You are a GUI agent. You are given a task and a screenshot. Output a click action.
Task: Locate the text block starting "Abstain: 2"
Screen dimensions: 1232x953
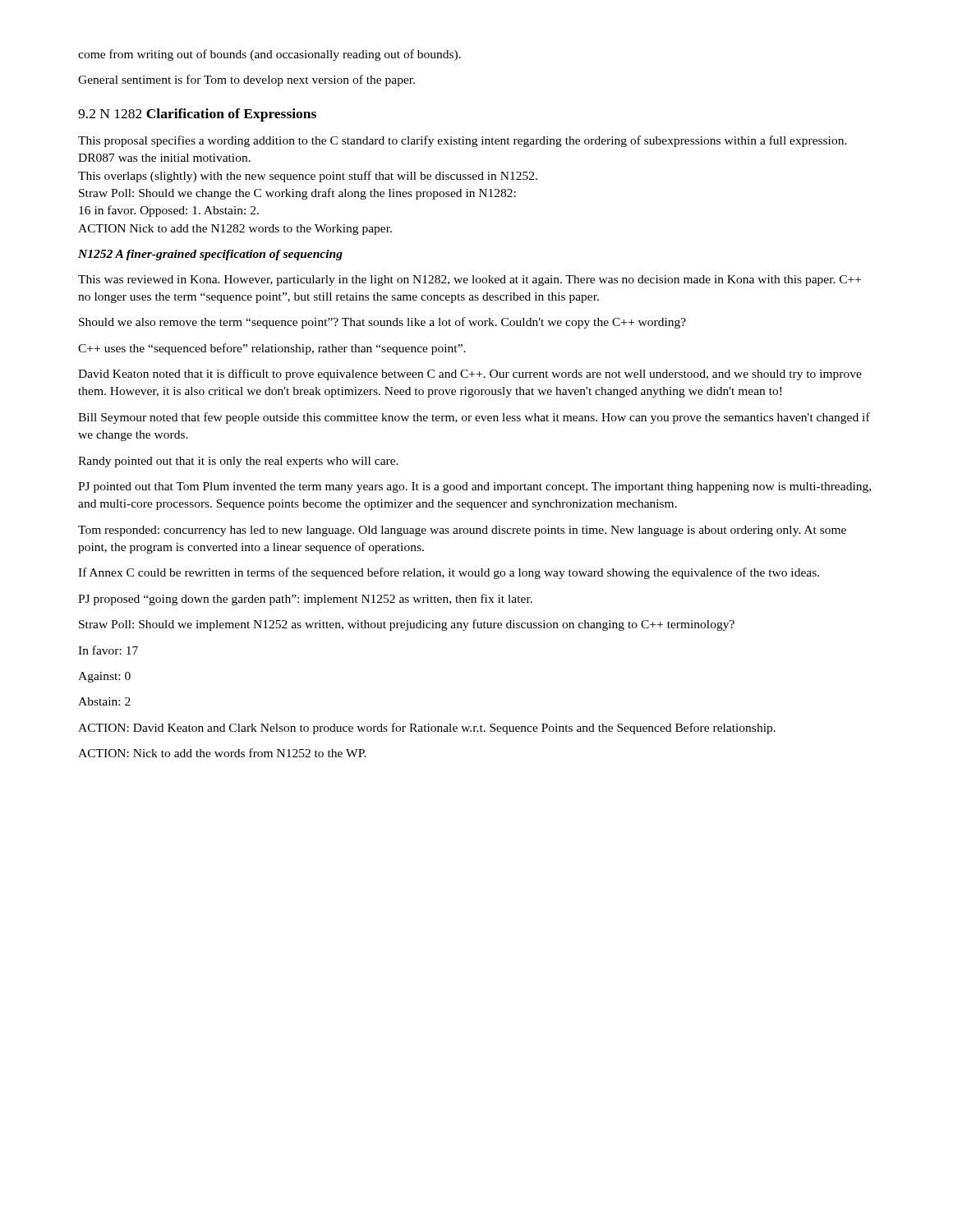tap(104, 701)
